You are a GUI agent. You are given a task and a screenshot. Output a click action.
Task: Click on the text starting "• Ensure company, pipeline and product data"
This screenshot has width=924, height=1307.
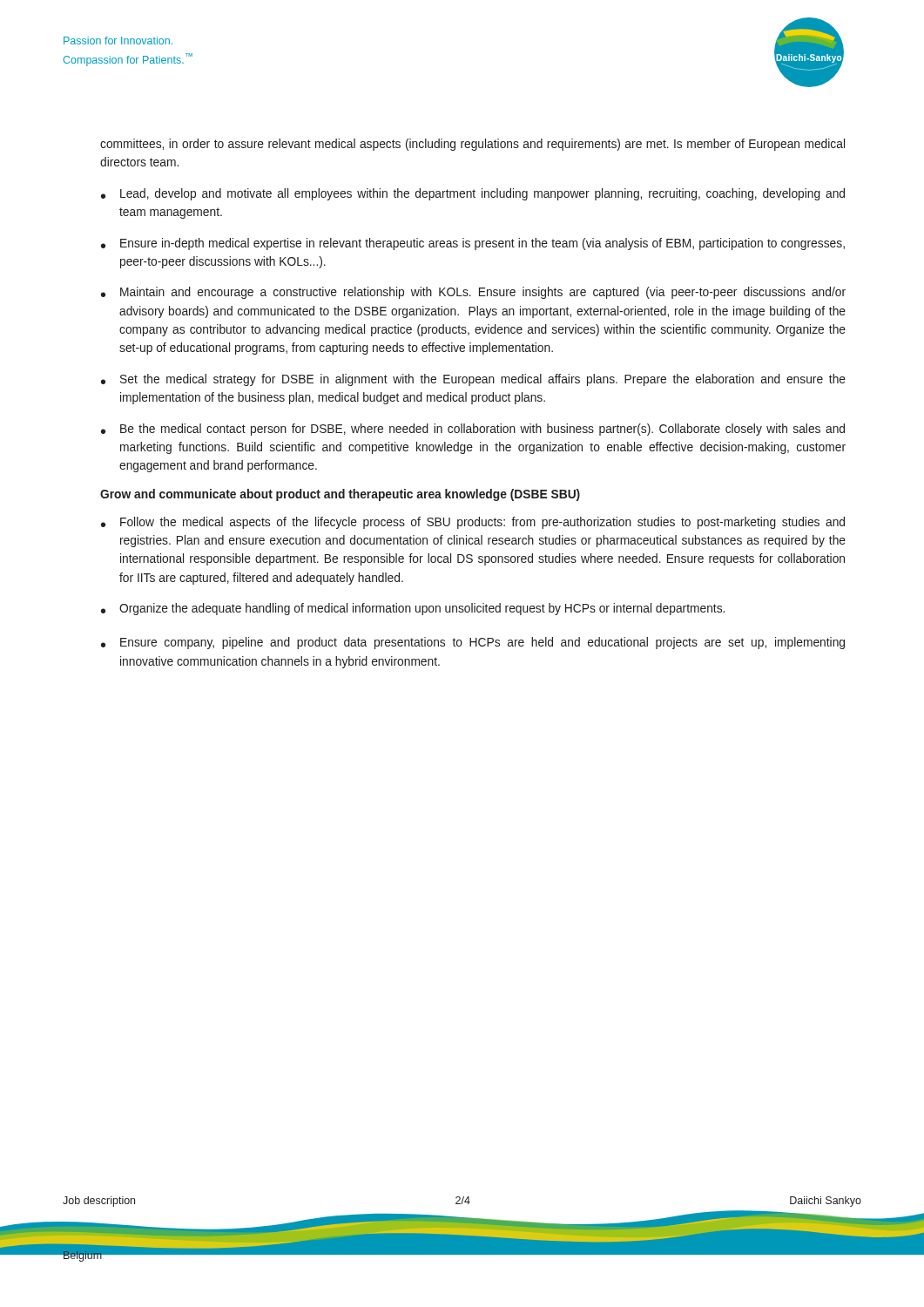473,652
